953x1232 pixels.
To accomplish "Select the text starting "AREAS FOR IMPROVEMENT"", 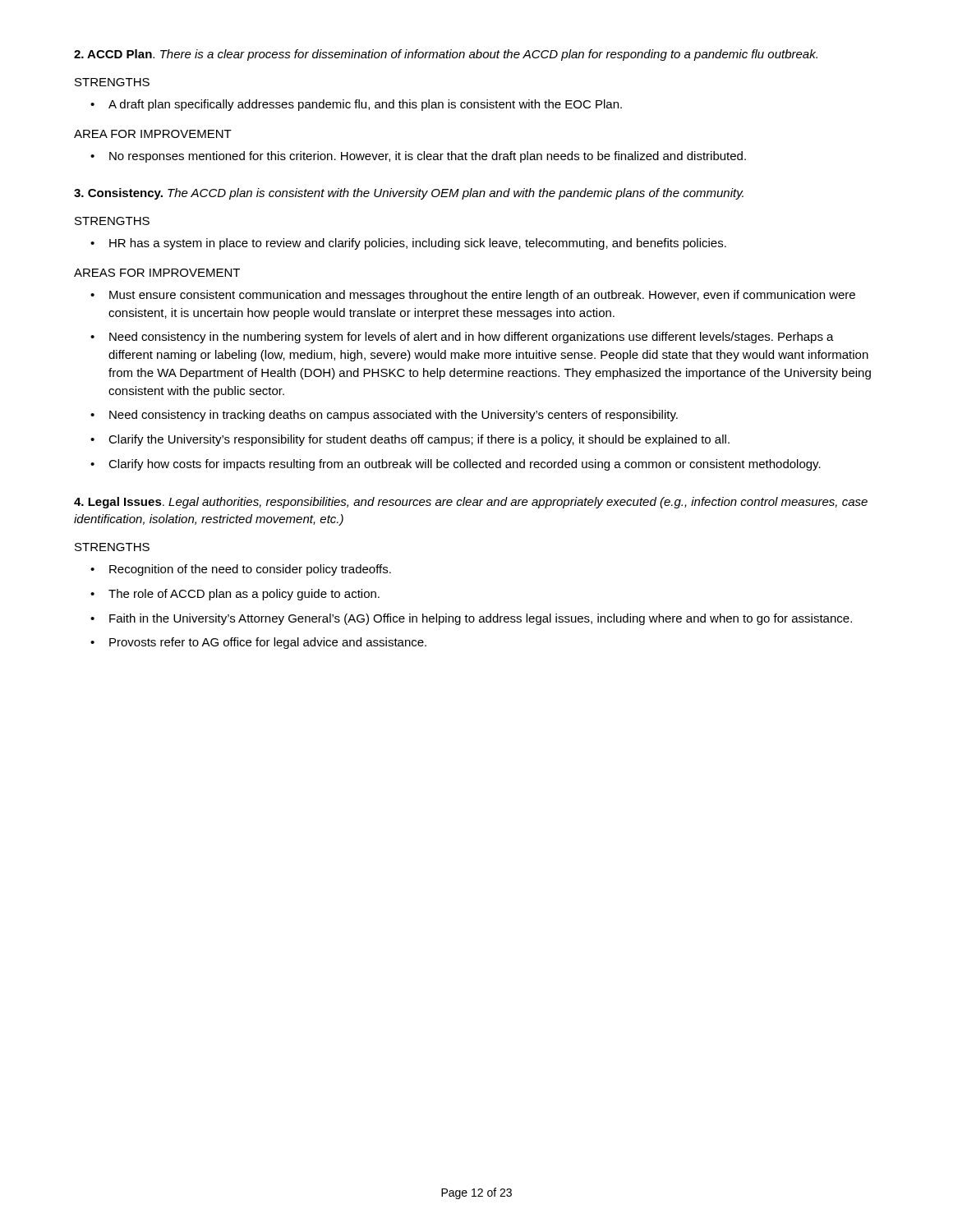I will click(157, 272).
